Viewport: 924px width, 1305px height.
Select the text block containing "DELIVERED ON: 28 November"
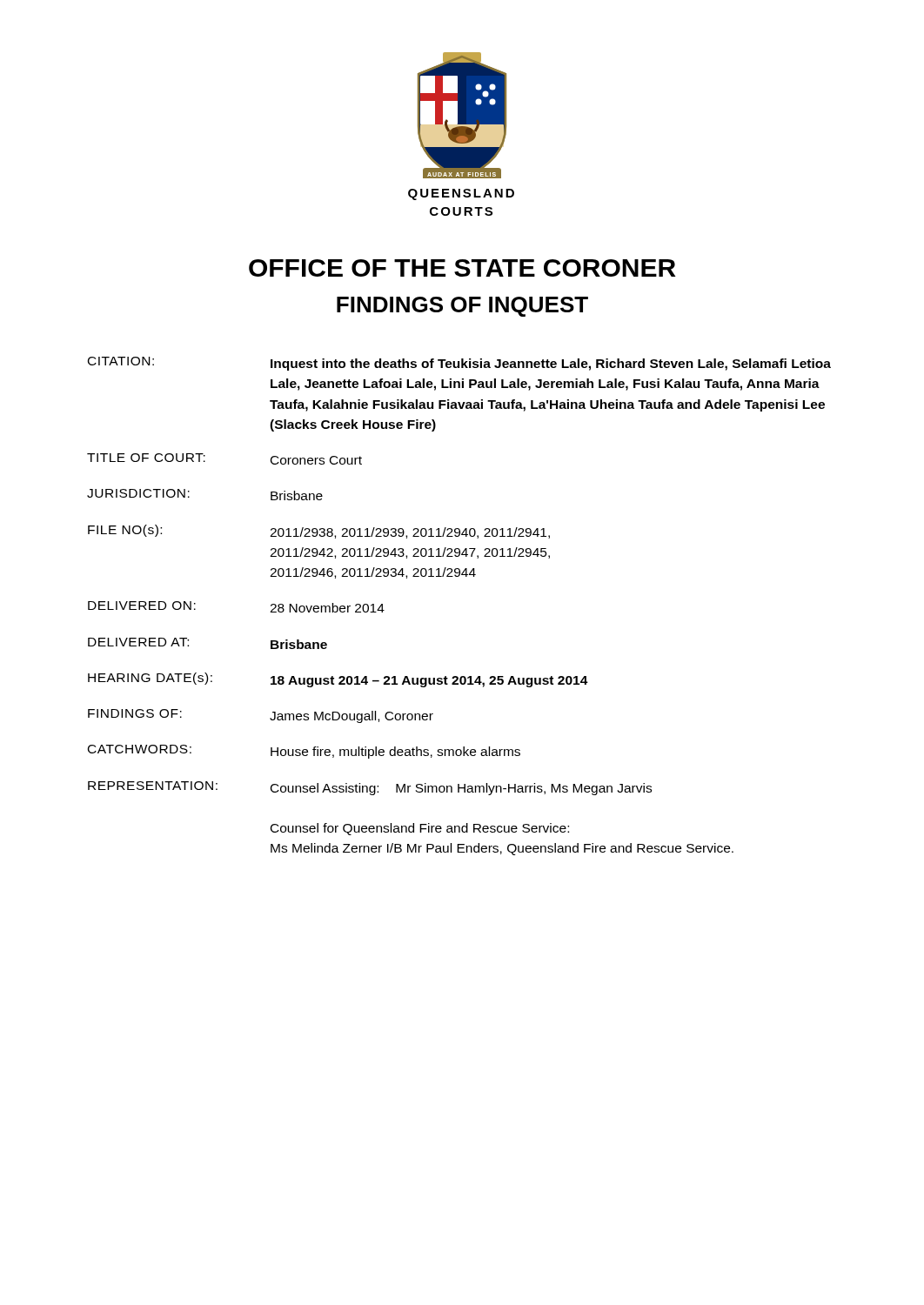point(142,607)
